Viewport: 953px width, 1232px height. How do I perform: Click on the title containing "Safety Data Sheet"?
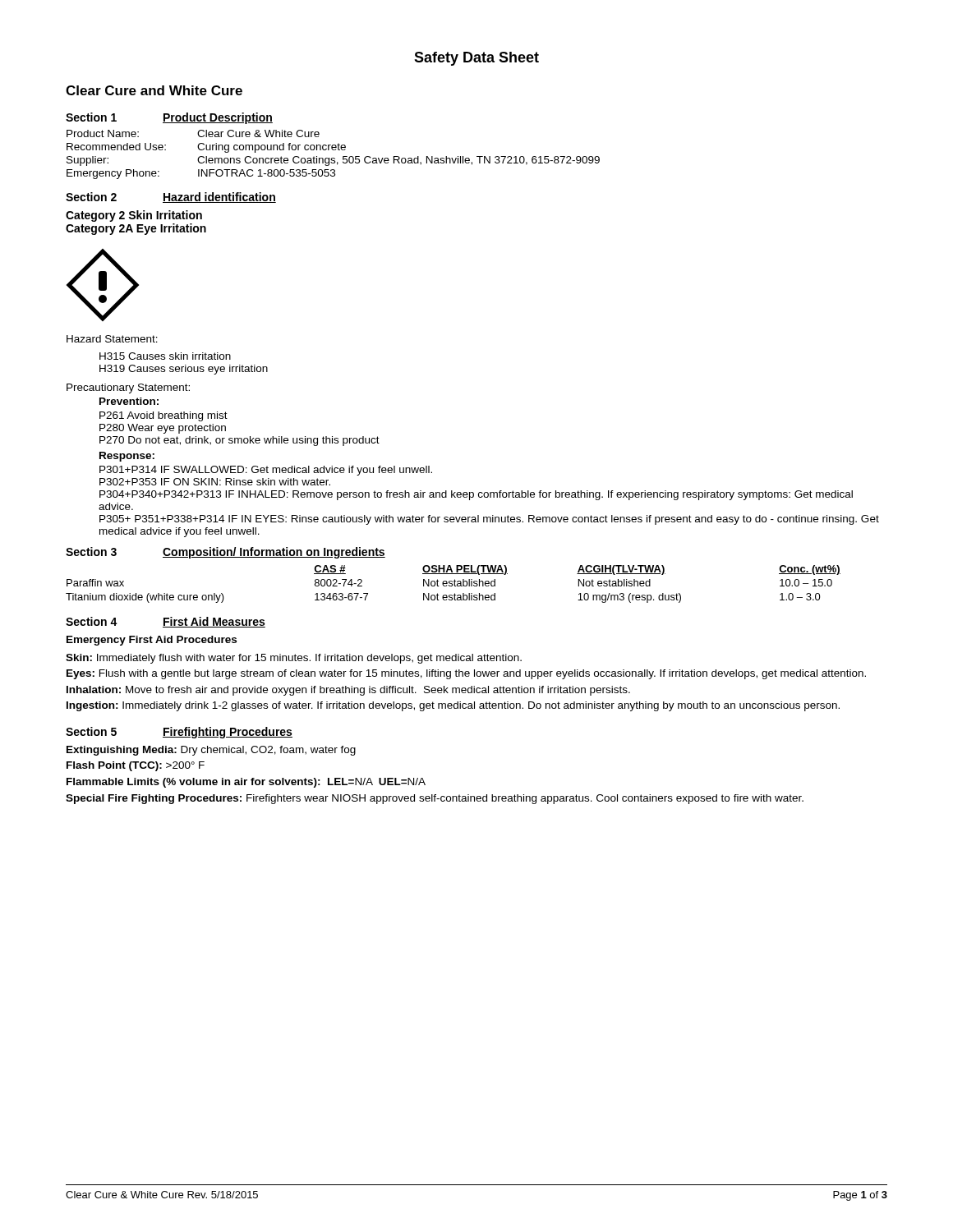tap(476, 57)
